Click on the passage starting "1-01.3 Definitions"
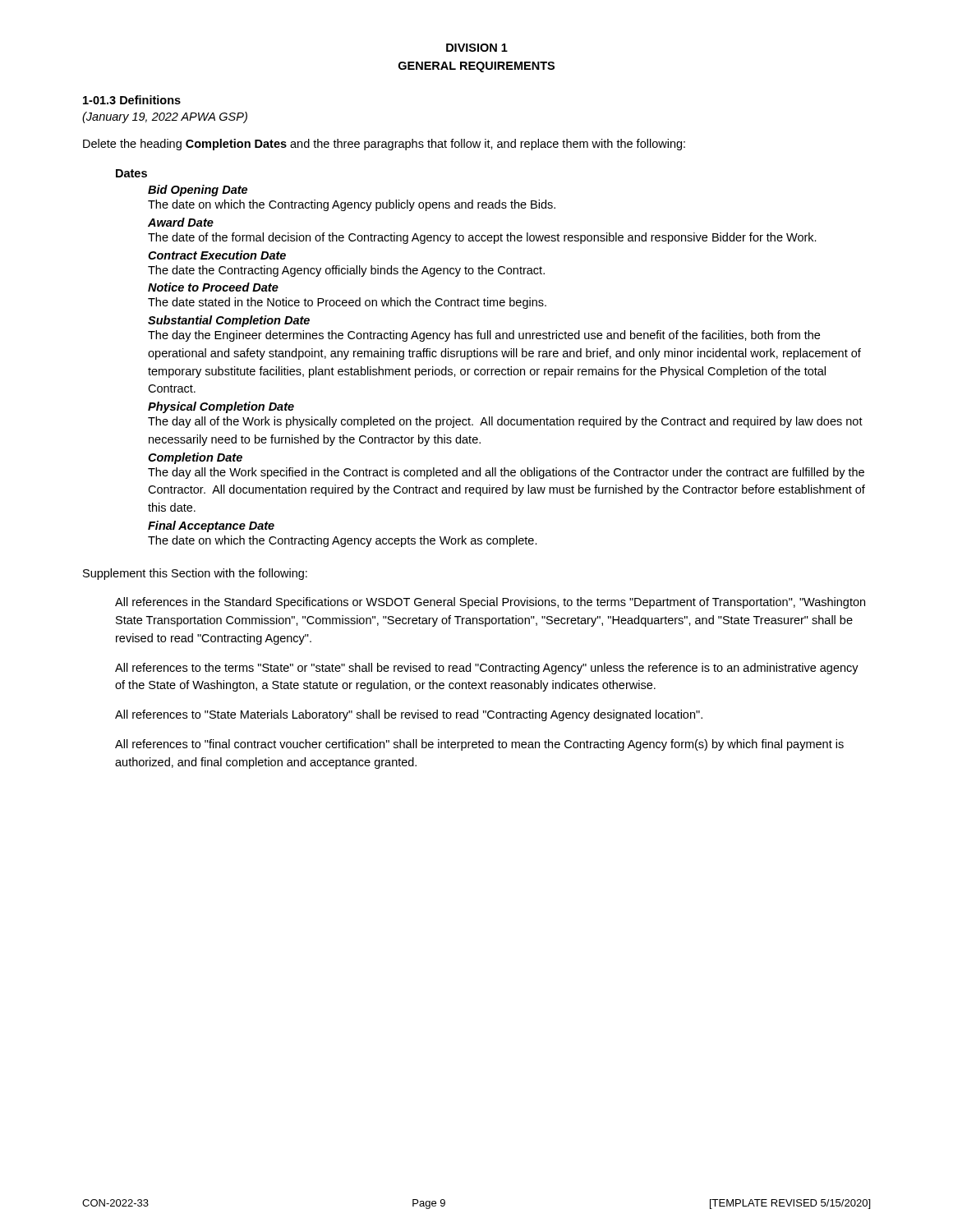 coord(131,100)
